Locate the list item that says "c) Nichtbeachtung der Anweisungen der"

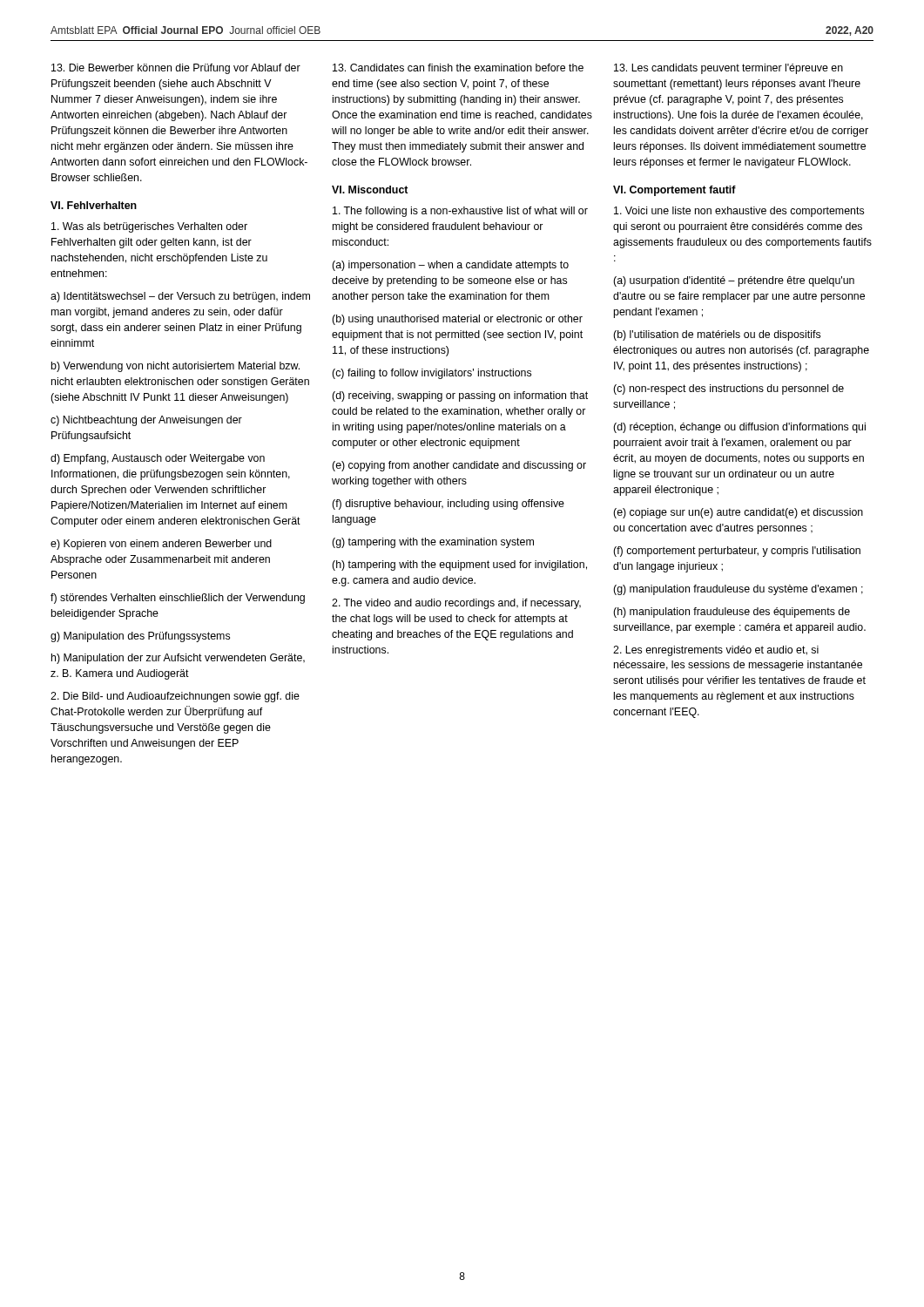[x=181, y=428]
